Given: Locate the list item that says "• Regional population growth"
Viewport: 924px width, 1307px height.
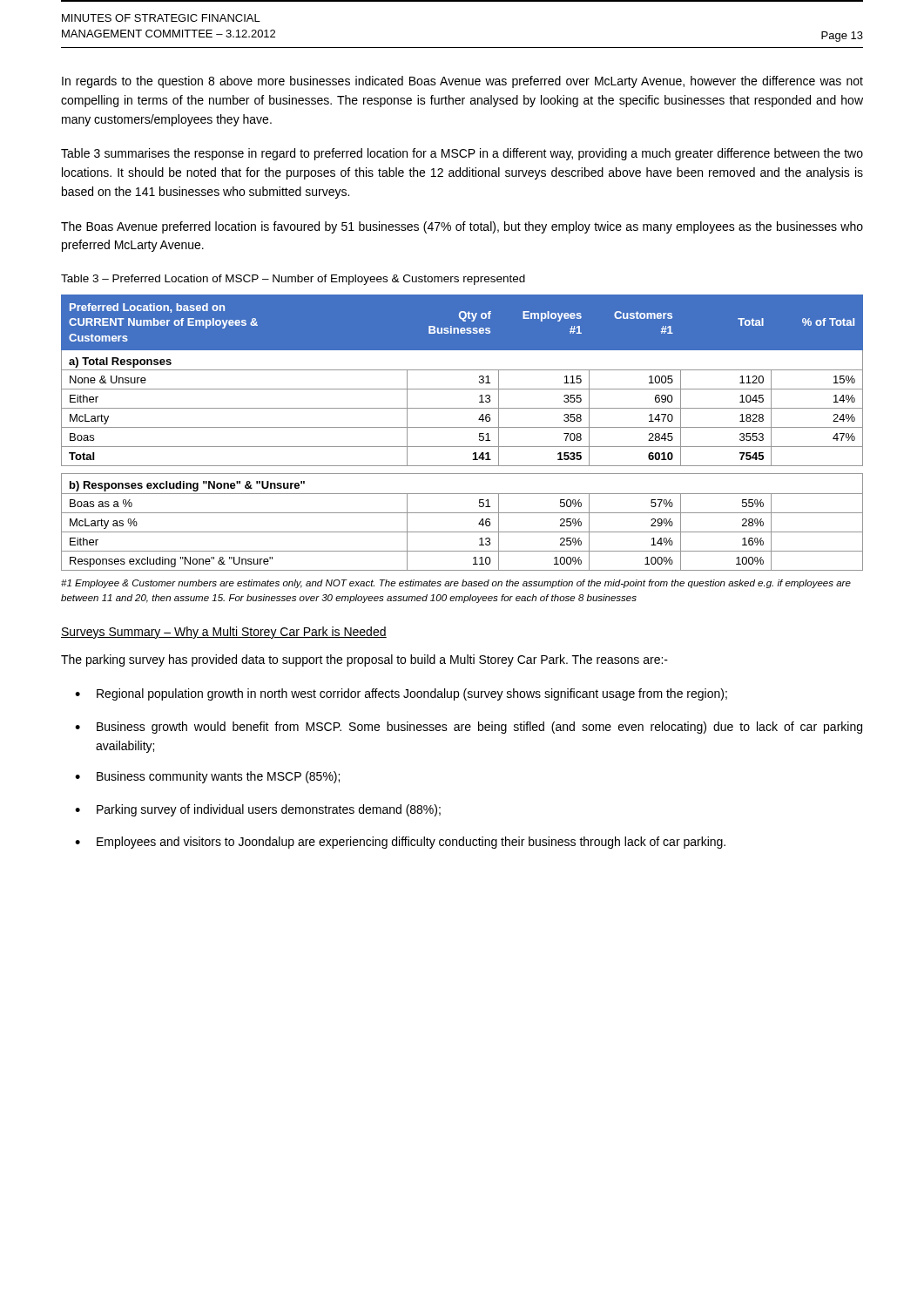Looking at the screenshot, I should (x=469, y=695).
